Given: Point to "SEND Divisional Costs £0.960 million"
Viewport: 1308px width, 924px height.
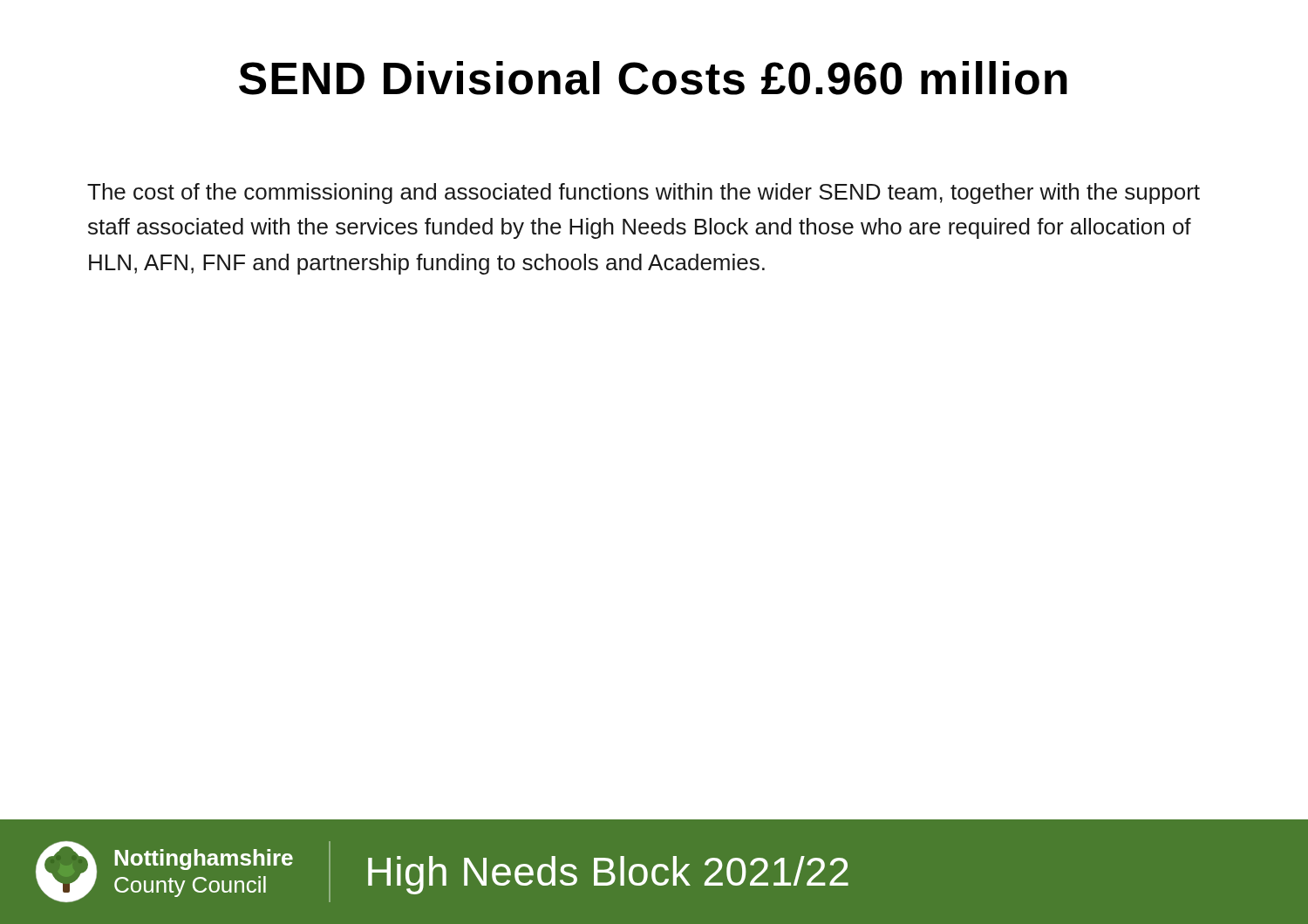Looking at the screenshot, I should click(x=654, y=78).
